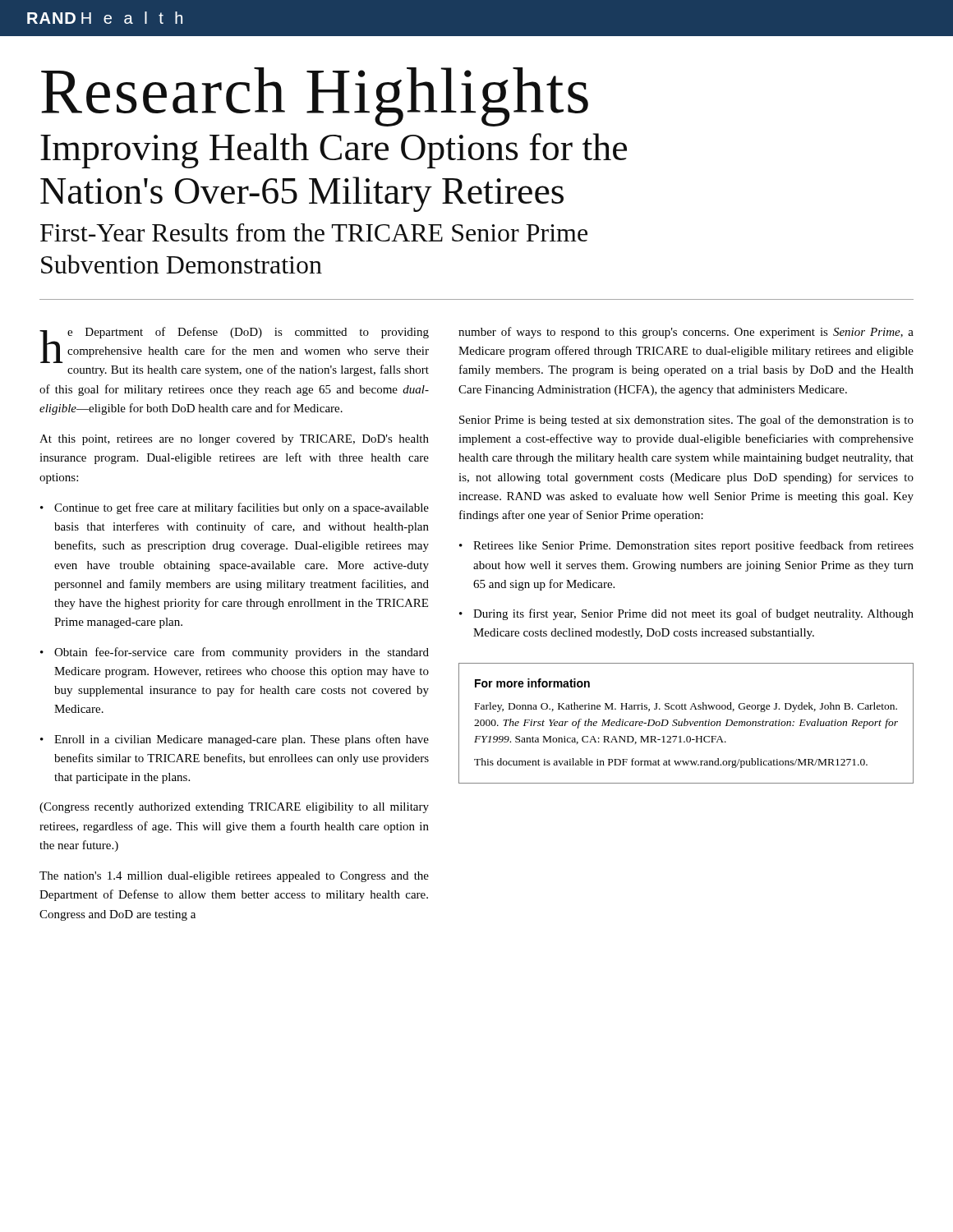Point to the region starting "number of ways to respond to this"
Viewport: 953px width, 1232px height.
point(686,360)
